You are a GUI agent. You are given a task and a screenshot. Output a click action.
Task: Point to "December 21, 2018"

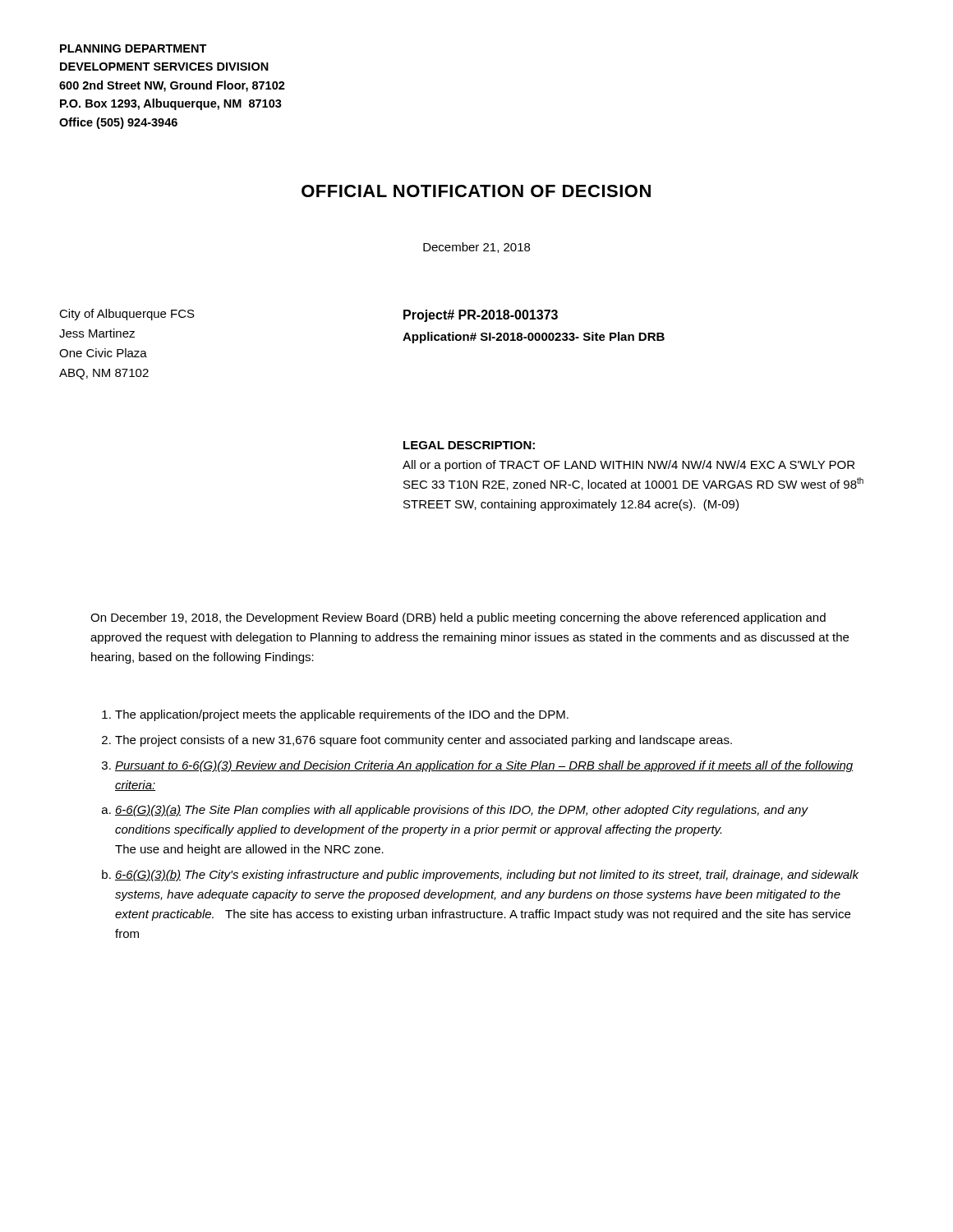coord(476,247)
